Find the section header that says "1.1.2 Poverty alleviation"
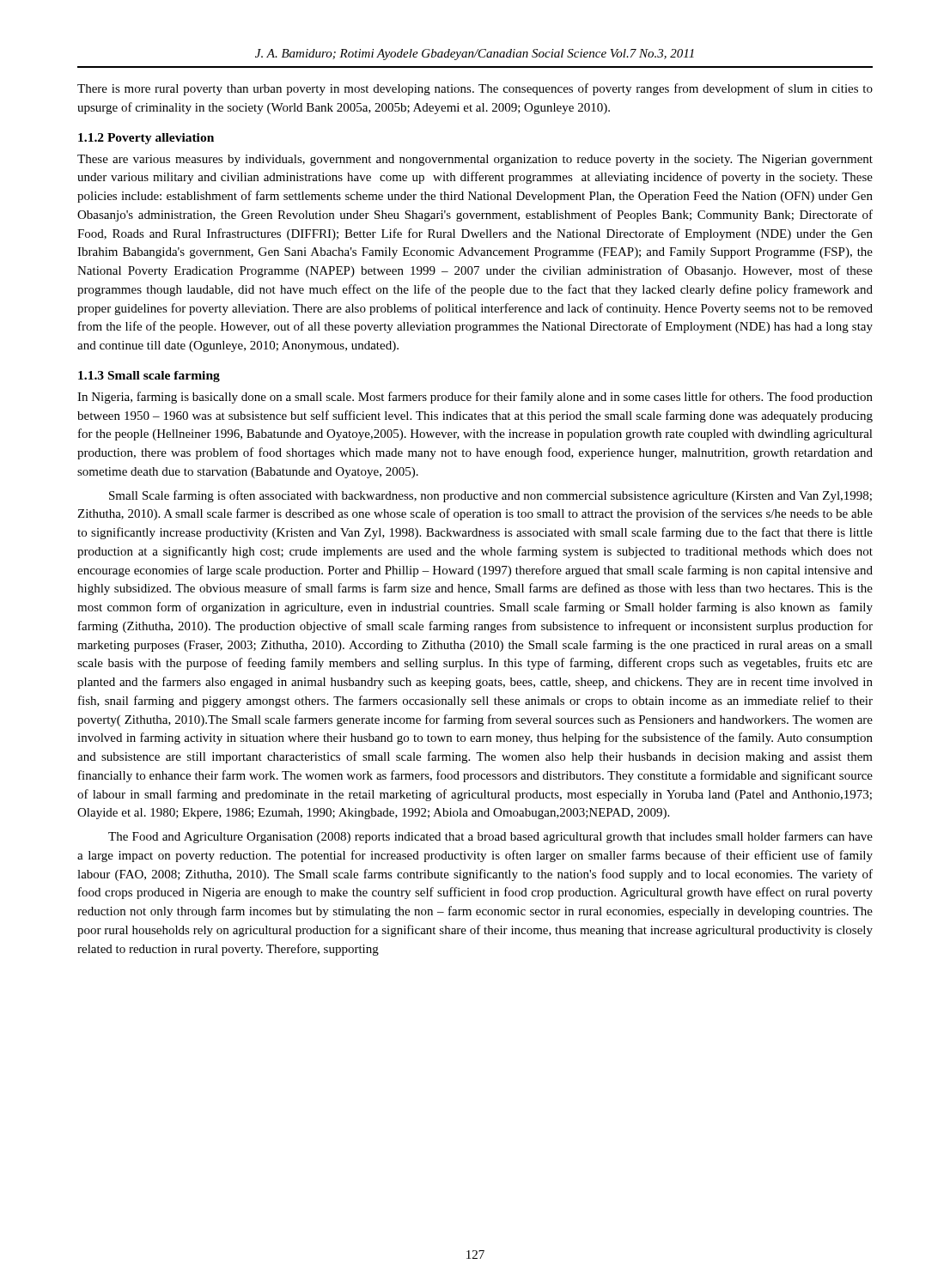The width and height of the screenshot is (950, 1288). click(x=146, y=137)
